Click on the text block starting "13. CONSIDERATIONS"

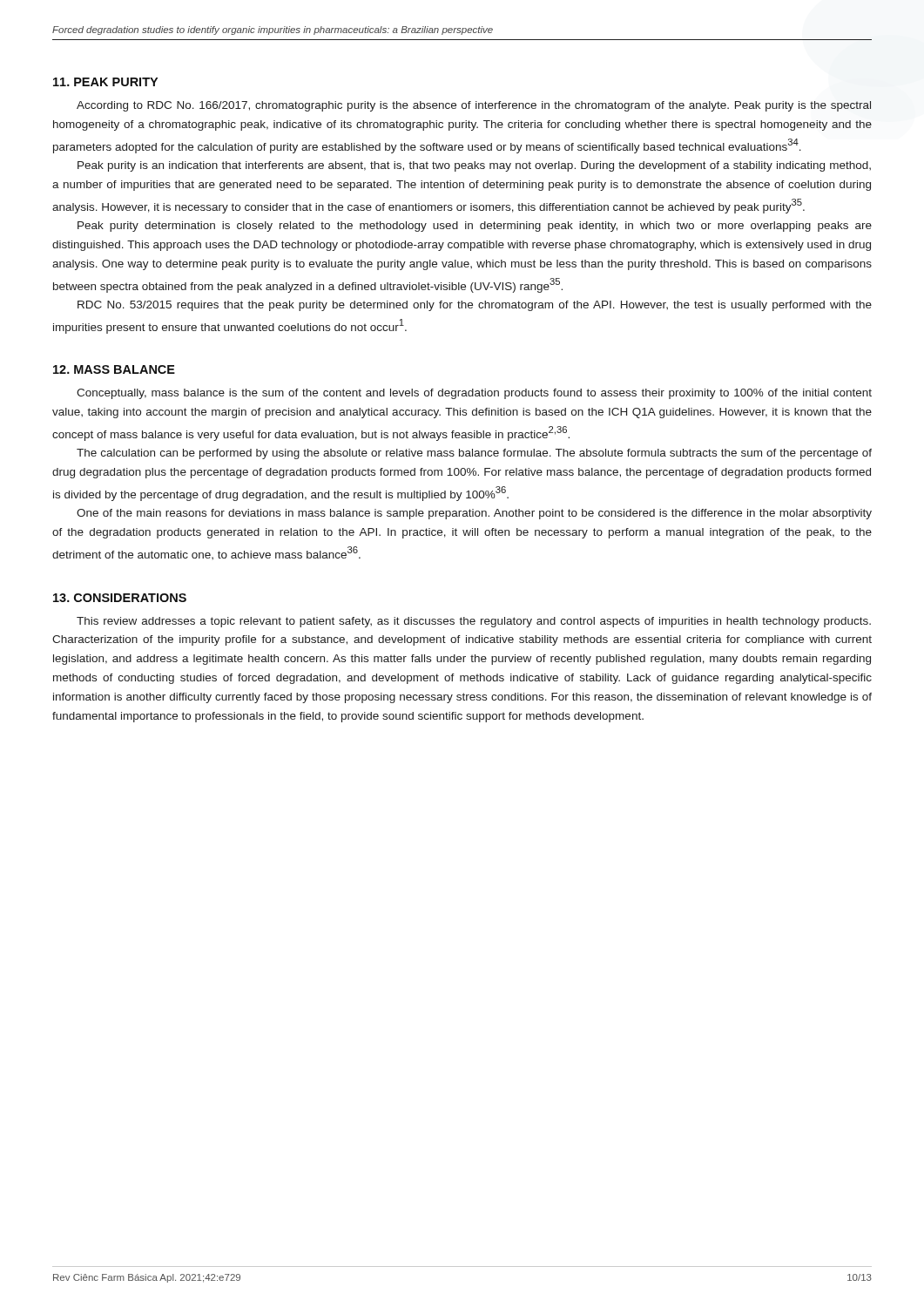[x=120, y=597]
